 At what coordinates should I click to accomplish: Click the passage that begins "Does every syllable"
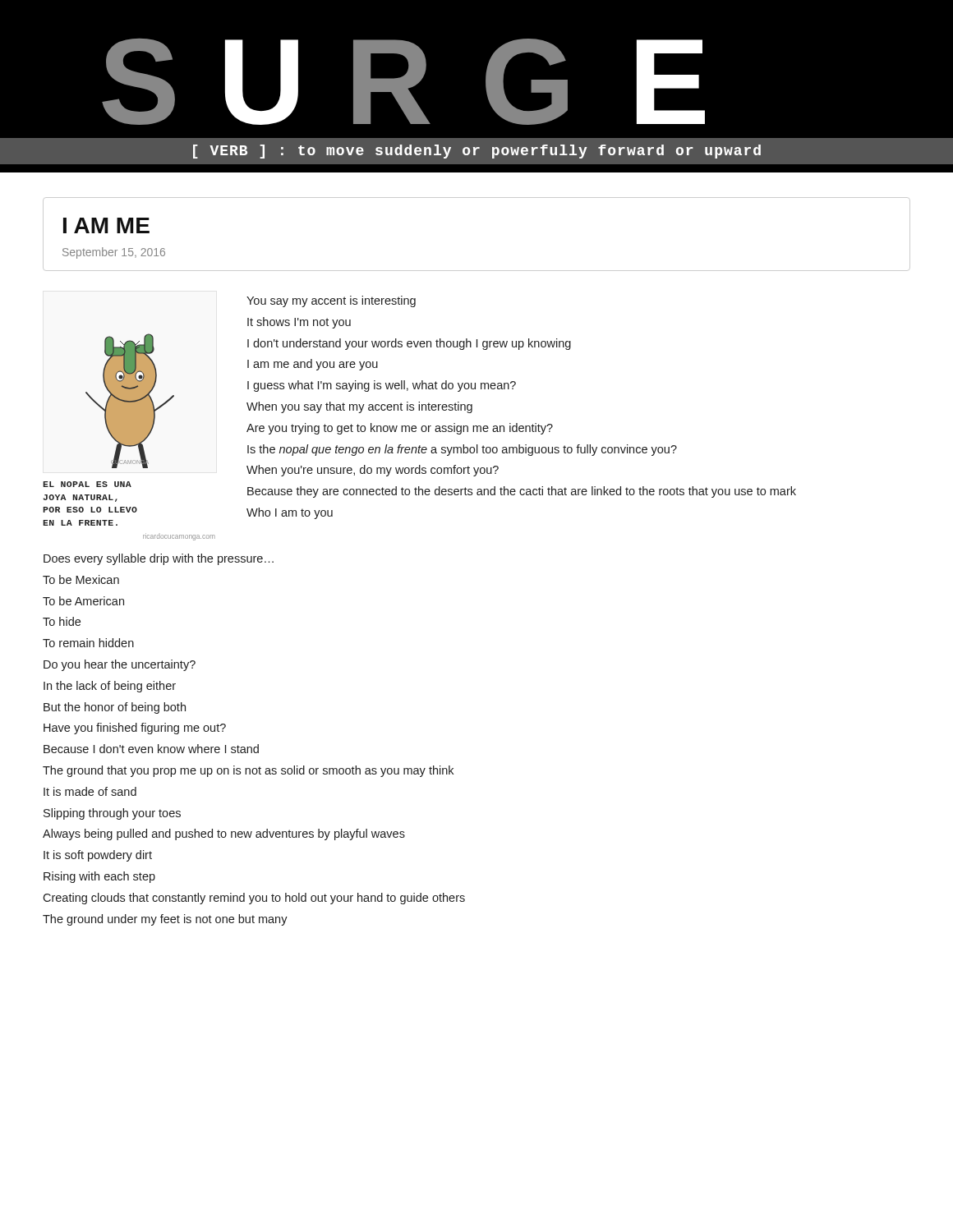254,739
